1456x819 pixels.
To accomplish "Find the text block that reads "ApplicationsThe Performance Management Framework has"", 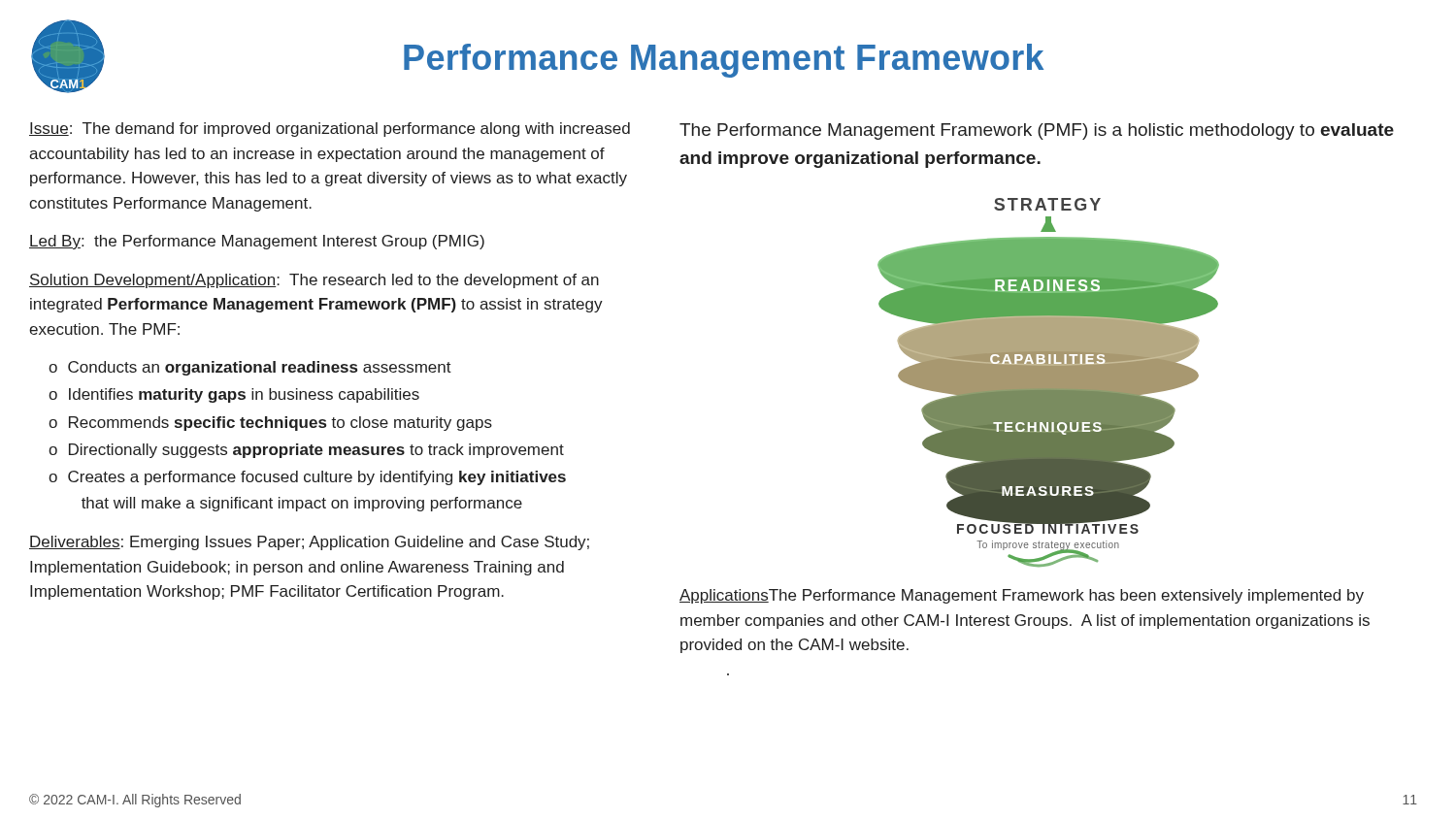I will 1025,620.
